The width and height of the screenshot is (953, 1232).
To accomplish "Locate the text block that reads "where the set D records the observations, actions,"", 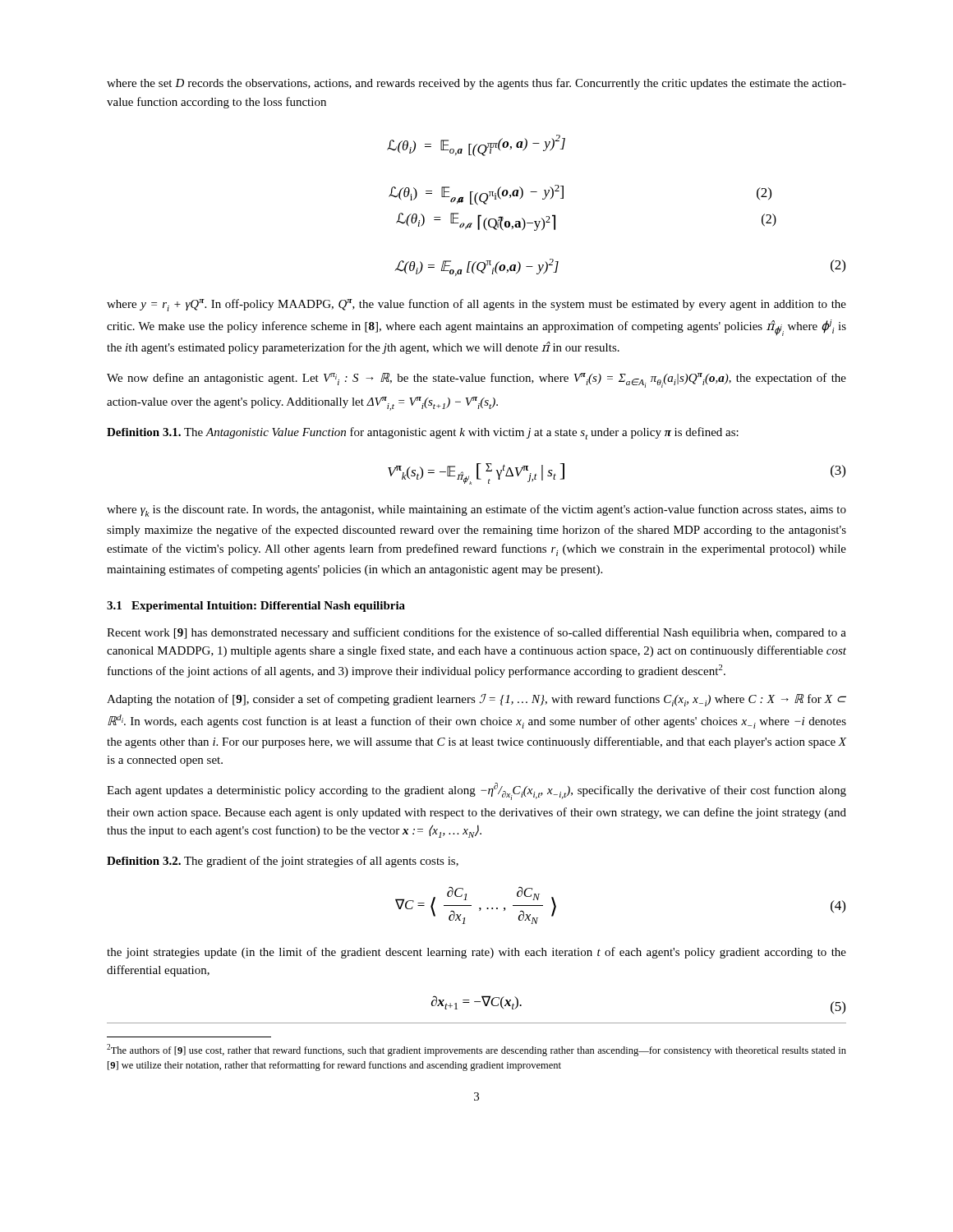I will 476,92.
